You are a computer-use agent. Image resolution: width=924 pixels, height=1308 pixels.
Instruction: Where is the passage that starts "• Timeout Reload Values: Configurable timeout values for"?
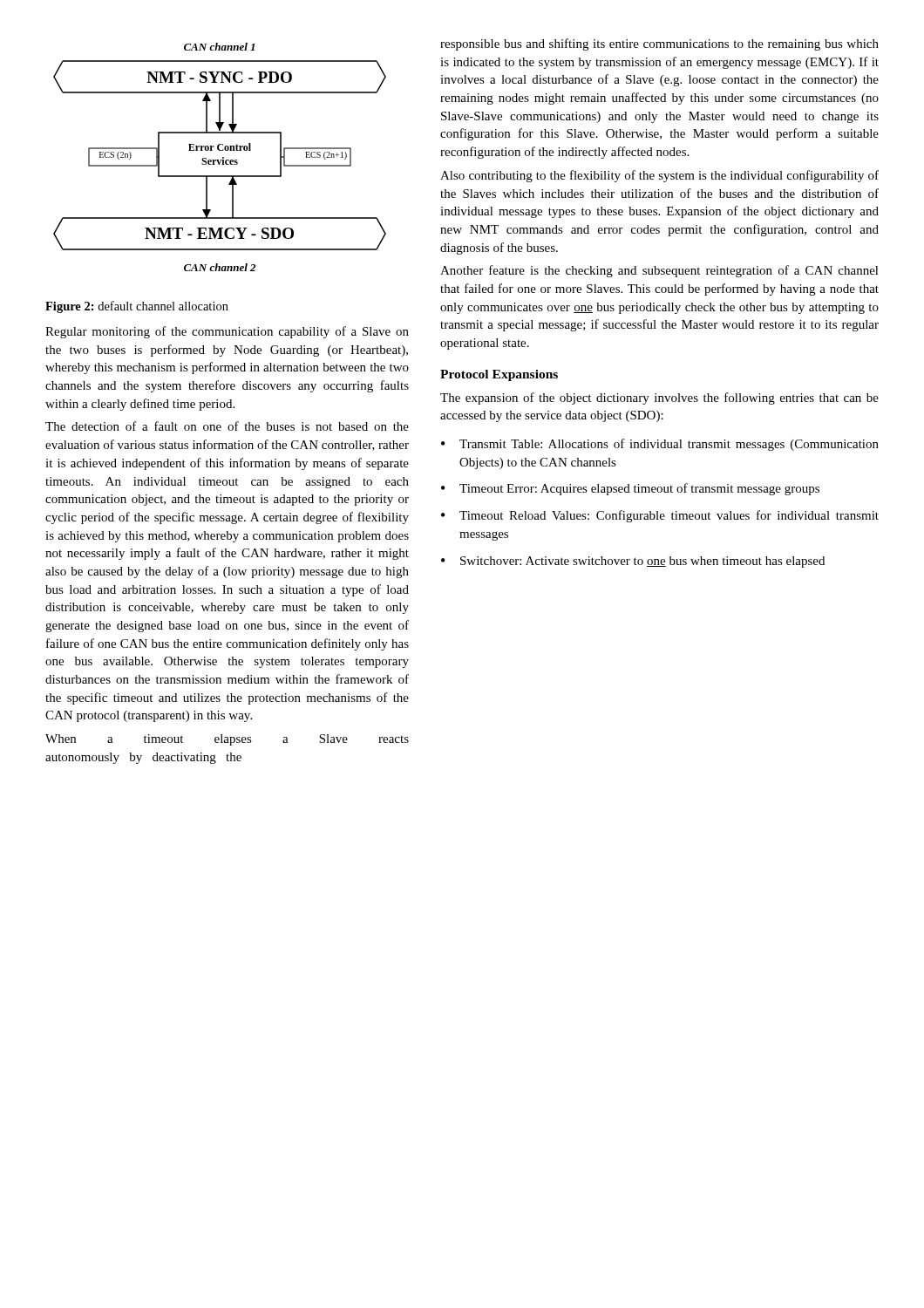click(659, 525)
